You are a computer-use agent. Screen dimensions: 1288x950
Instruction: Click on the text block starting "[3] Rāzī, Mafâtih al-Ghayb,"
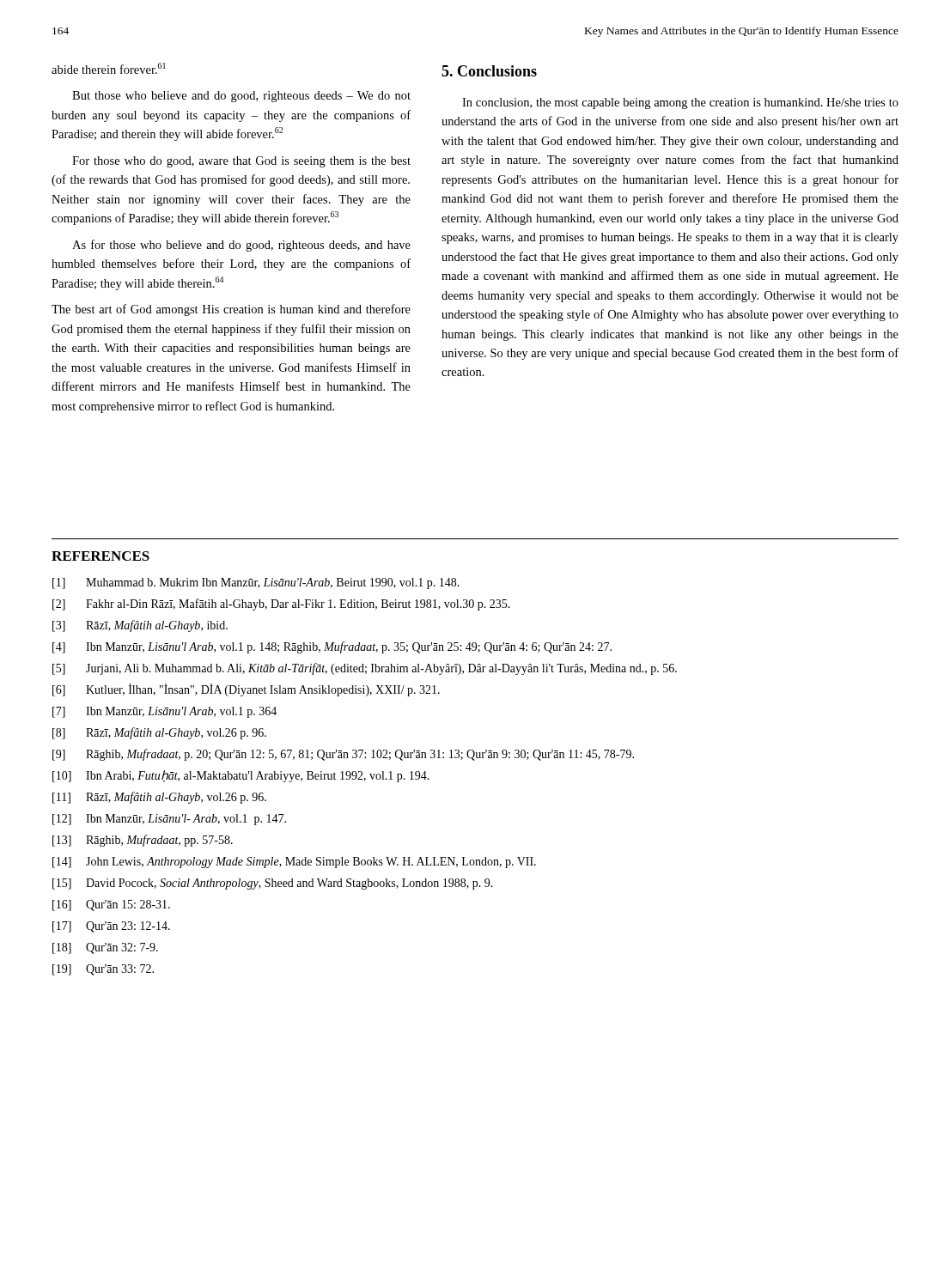[x=140, y=626]
